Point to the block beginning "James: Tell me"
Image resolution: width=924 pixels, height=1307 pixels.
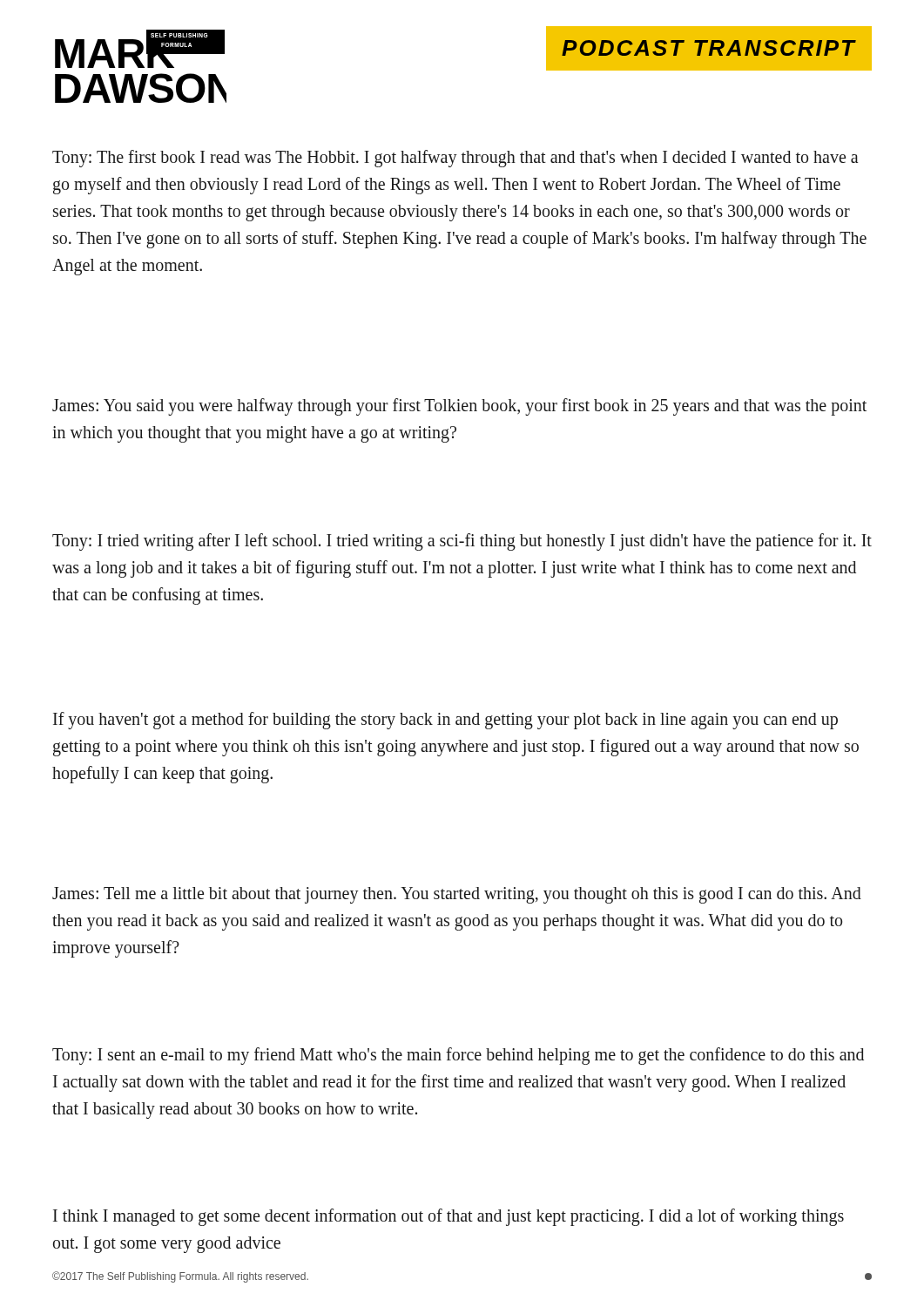pyautogui.click(x=457, y=920)
